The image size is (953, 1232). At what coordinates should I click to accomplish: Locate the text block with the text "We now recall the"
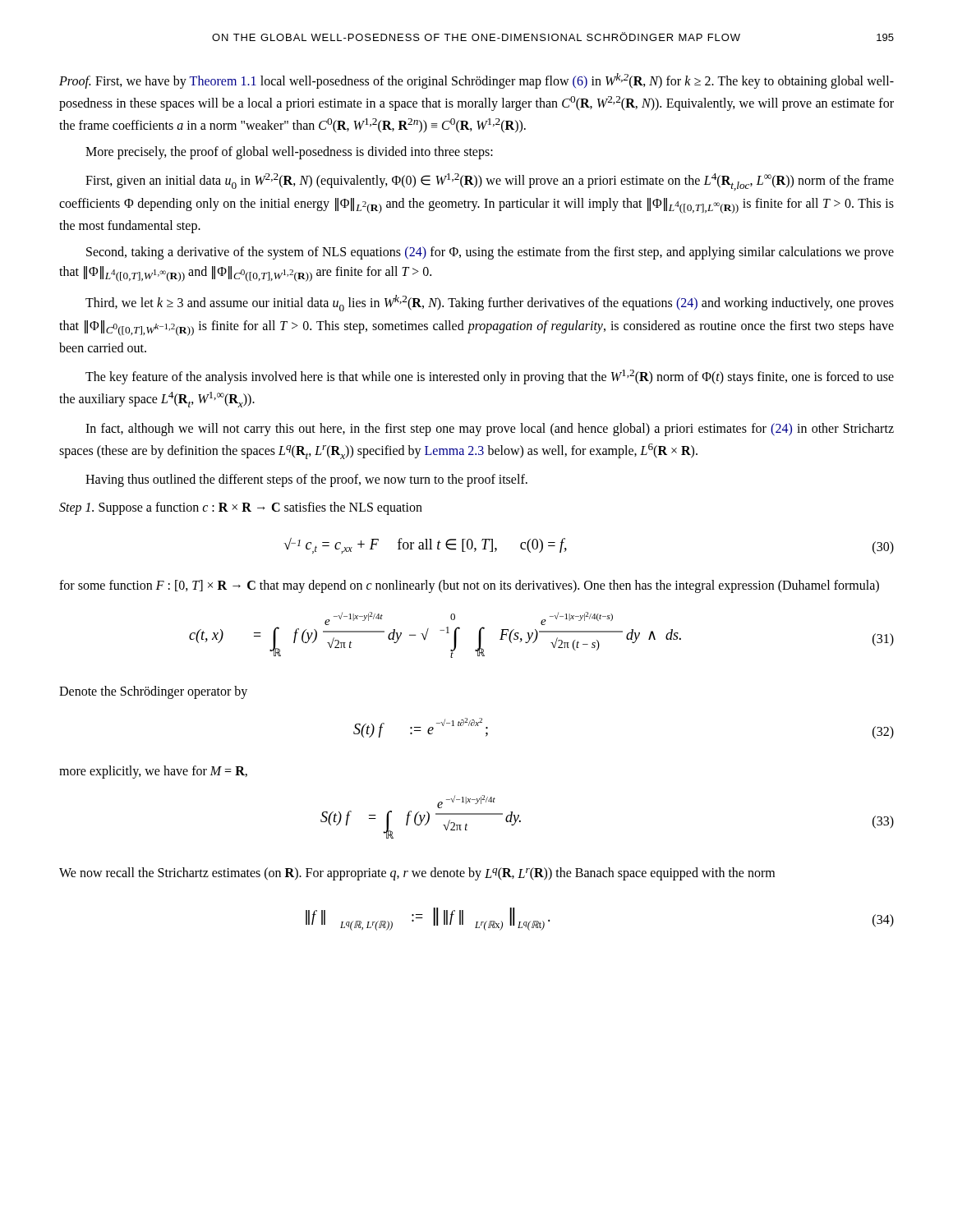(x=417, y=871)
